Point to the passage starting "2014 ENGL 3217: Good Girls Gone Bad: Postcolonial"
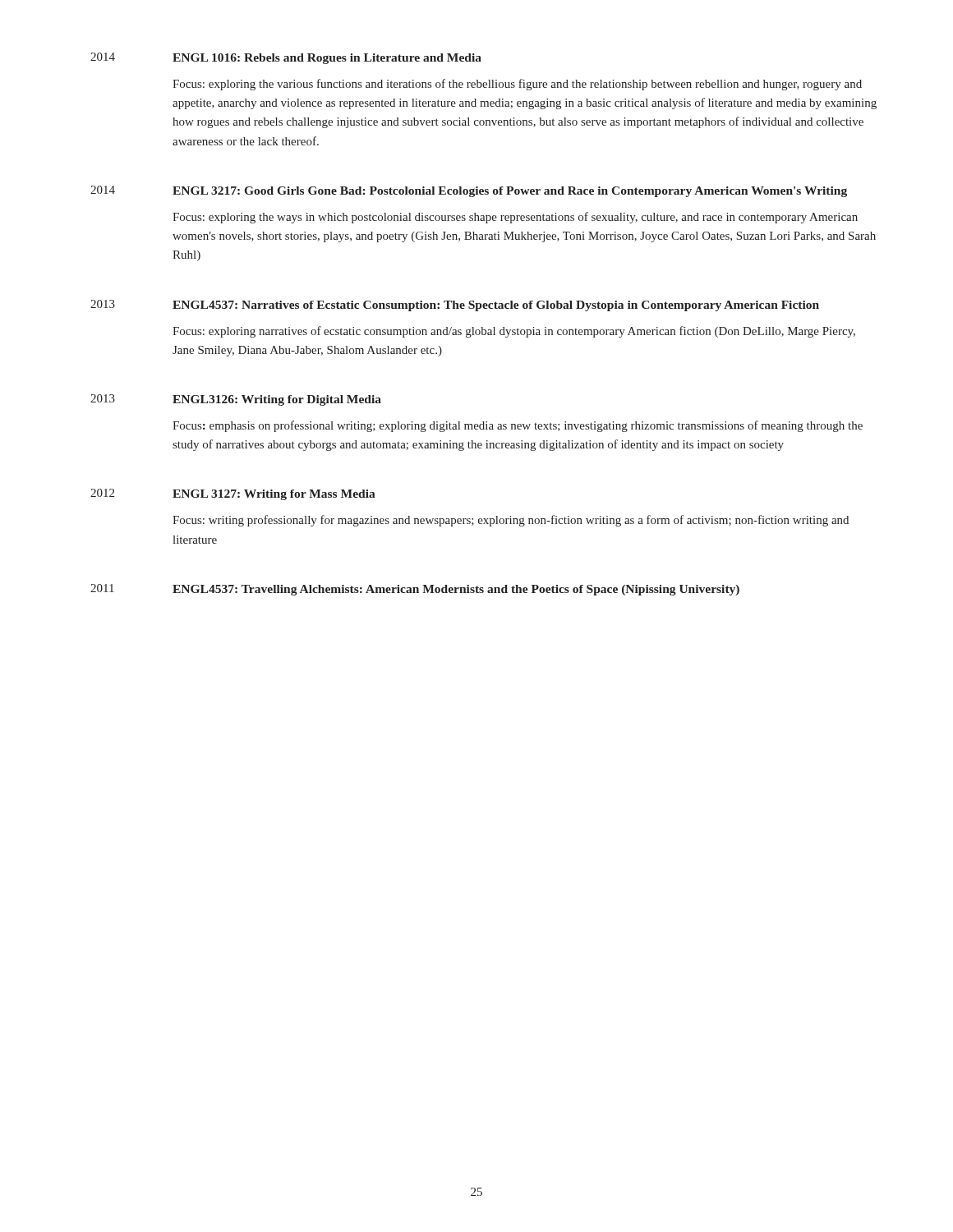 [485, 224]
